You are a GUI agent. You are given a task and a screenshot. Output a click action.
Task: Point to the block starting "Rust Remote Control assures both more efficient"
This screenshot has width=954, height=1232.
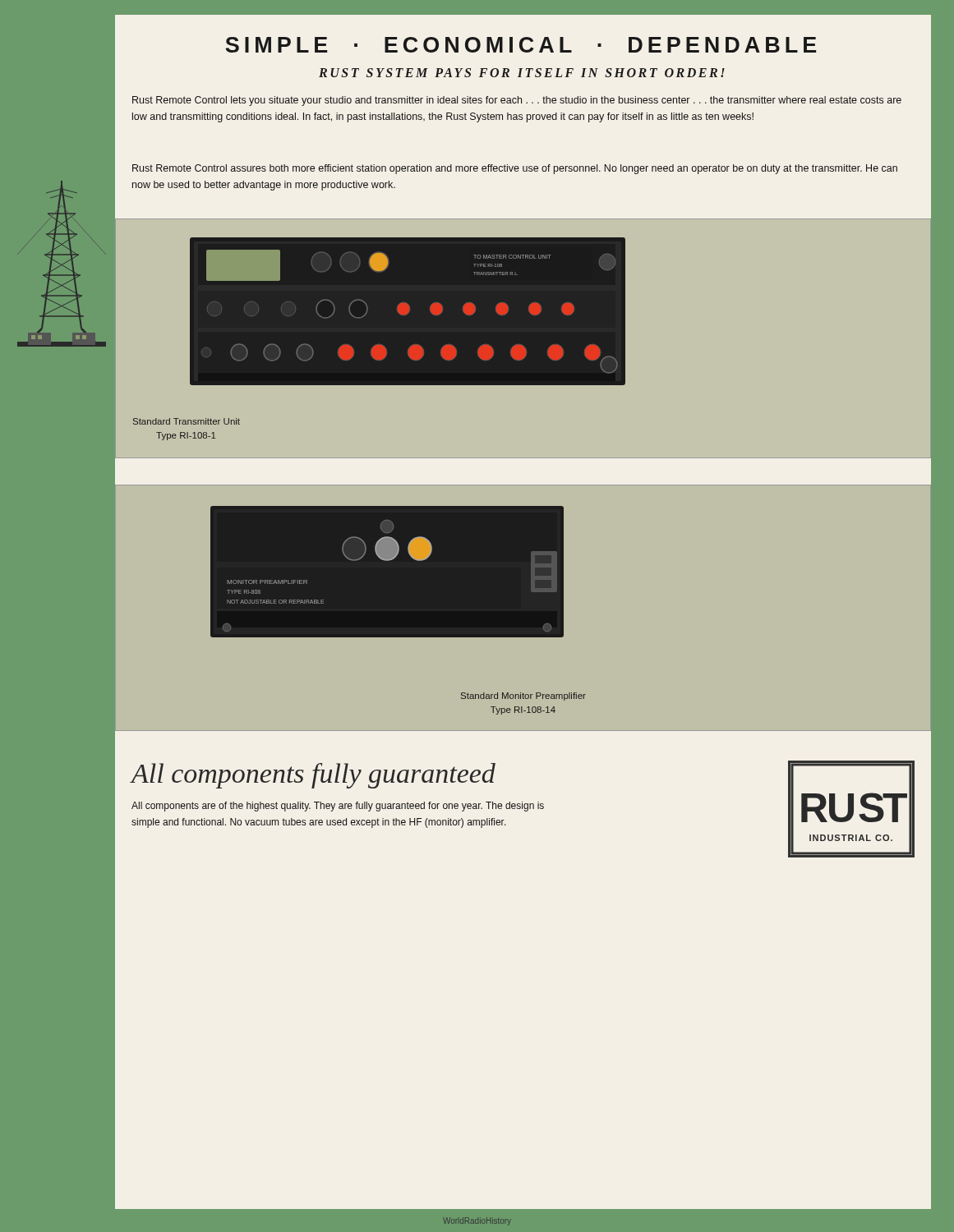[515, 176]
